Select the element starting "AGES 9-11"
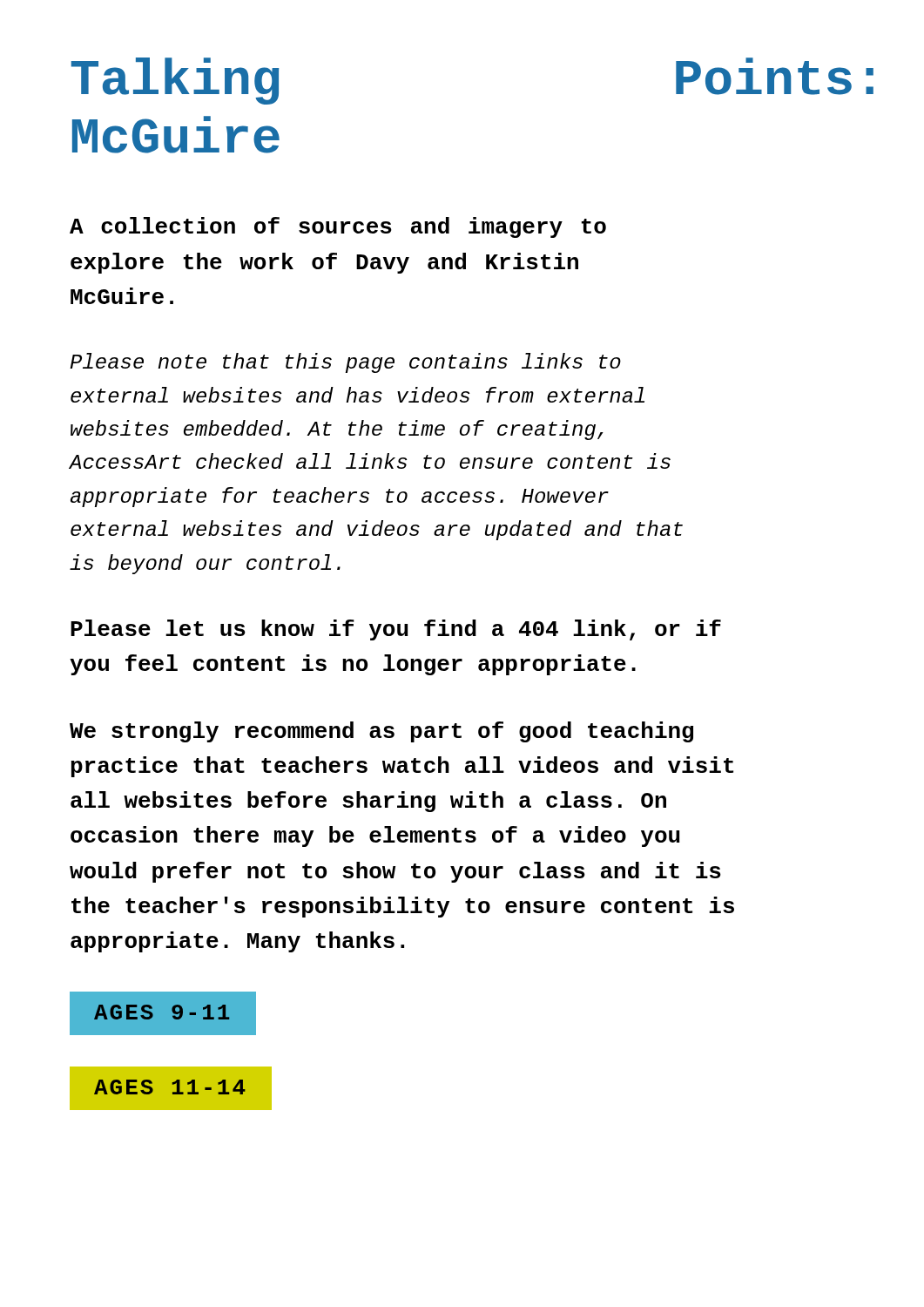Image resolution: width=924 pixels, height=1307 pixels. 163,1013
